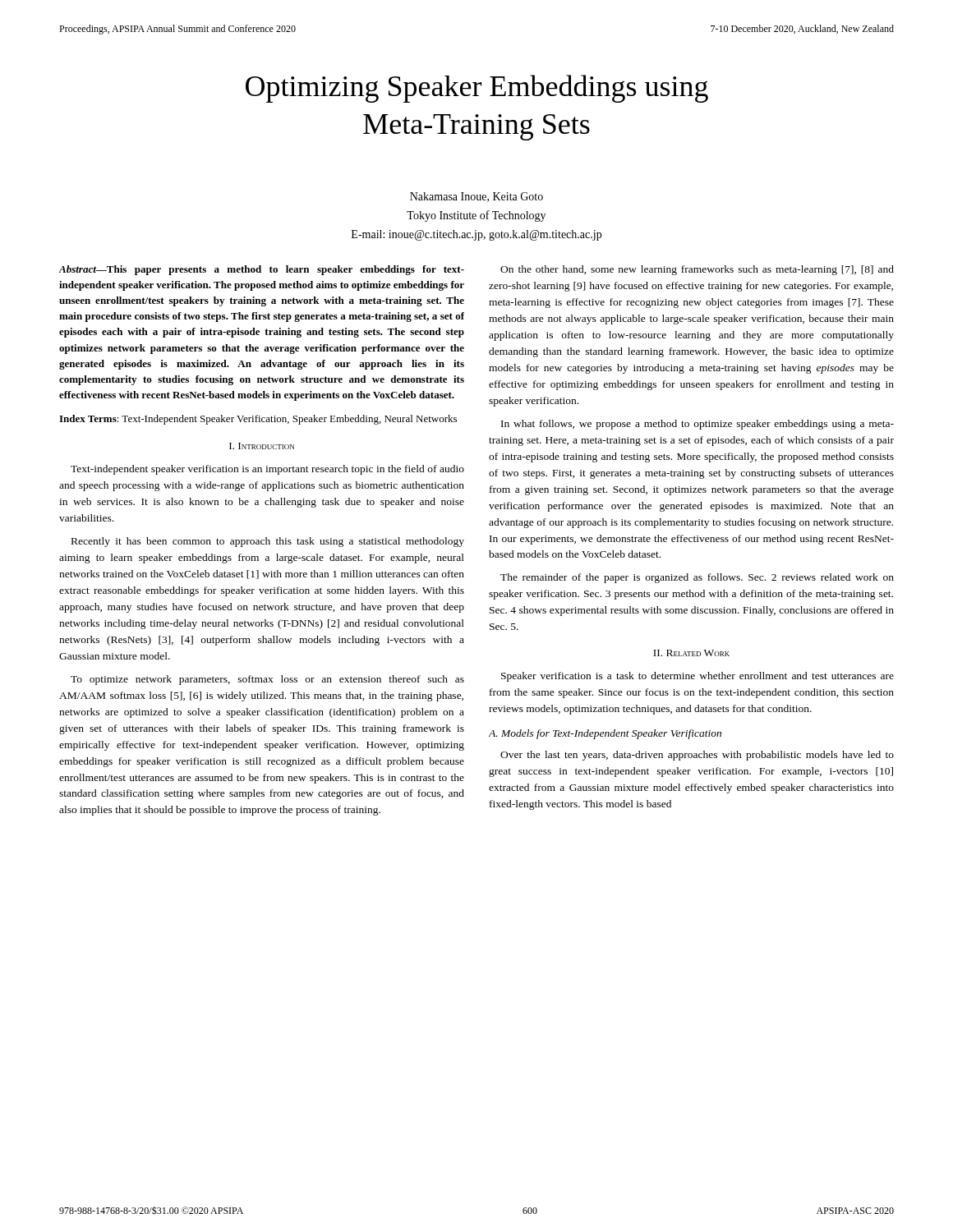Find the block starting "In what follows, we propose a"
This screenshot has width=953, height=1232.
(691, 489)
